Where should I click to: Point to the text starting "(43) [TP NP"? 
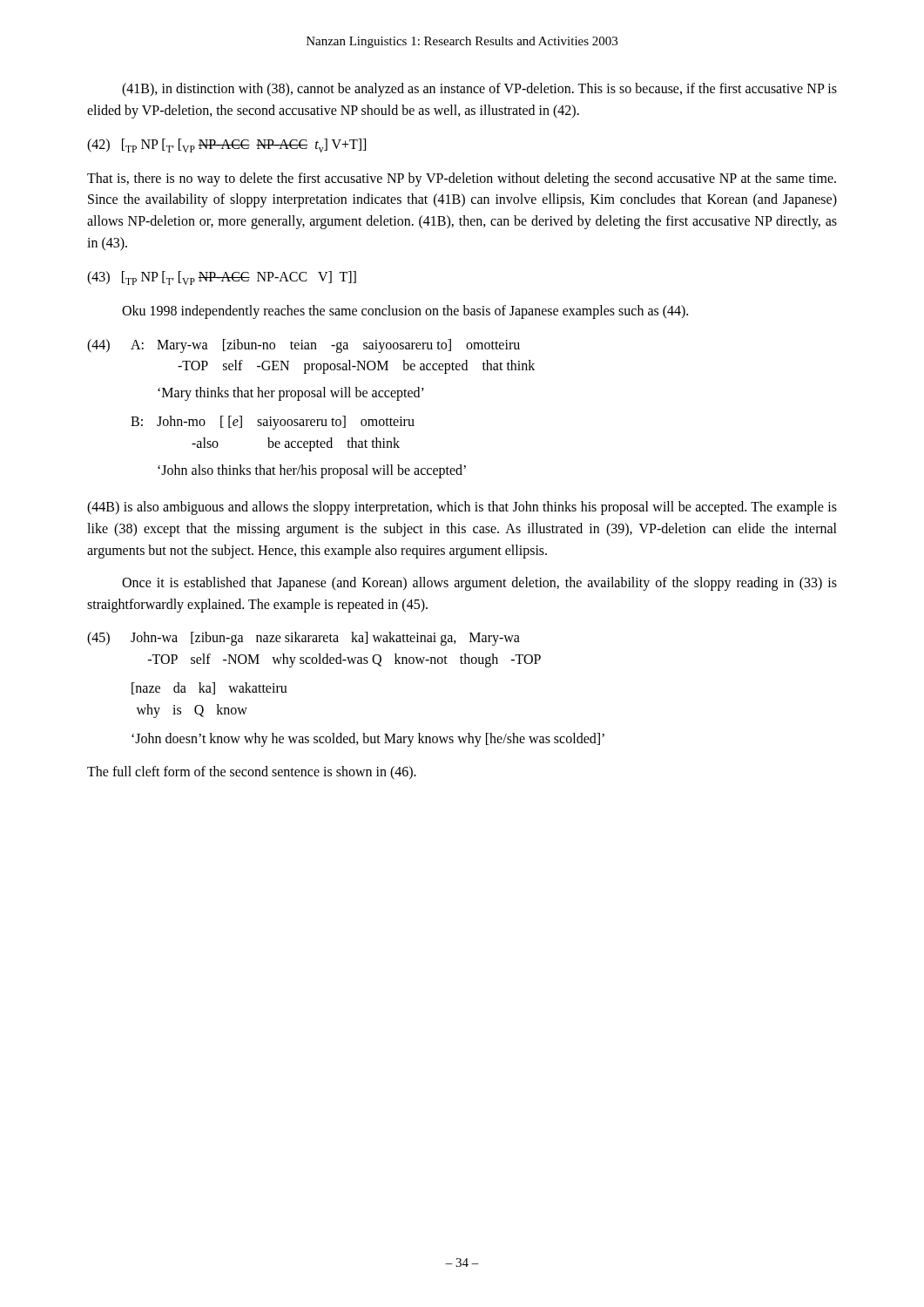(222, 278)
